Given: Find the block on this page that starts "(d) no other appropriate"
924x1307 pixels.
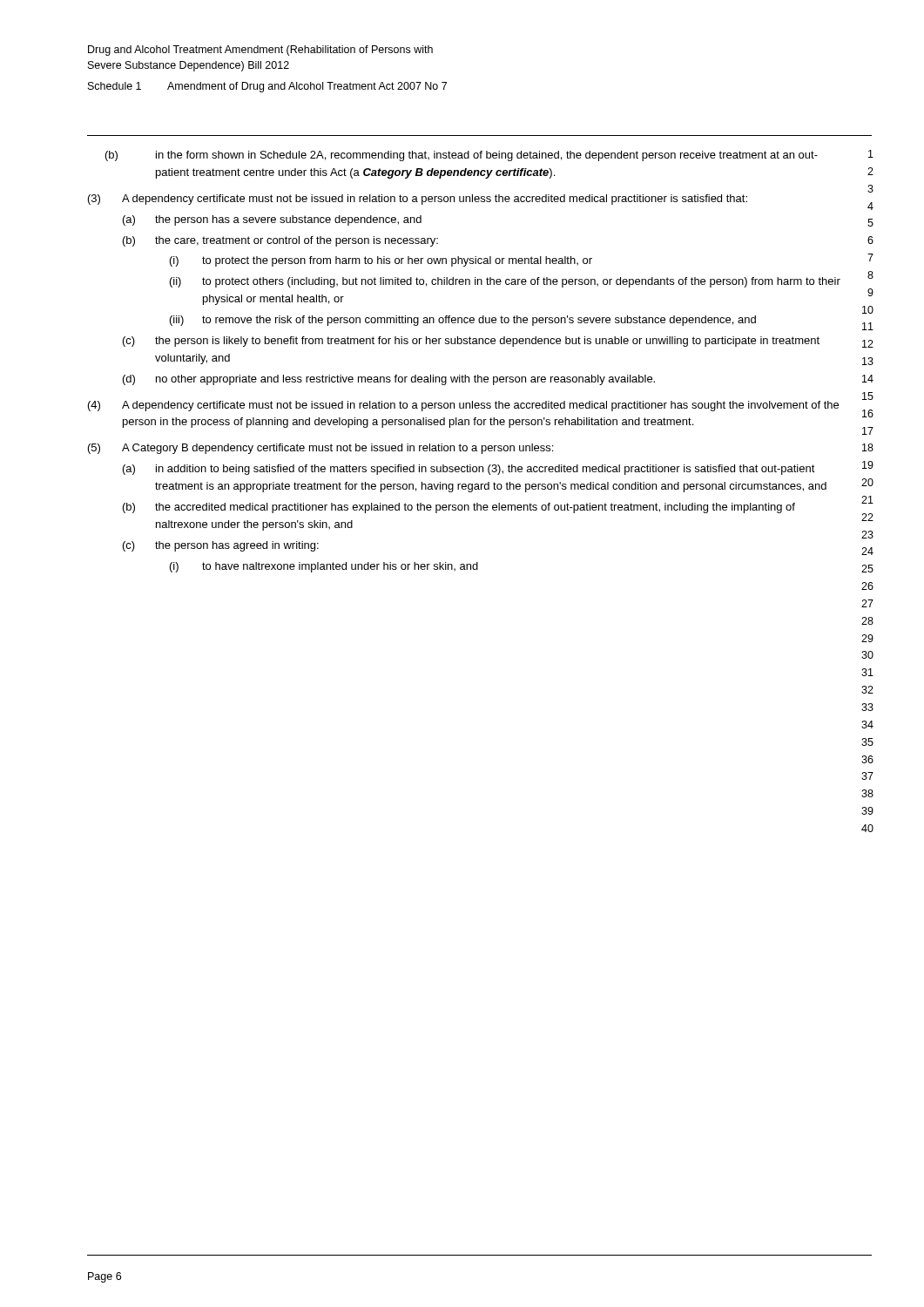Looking at the screenshot, I should click(484, 379).
